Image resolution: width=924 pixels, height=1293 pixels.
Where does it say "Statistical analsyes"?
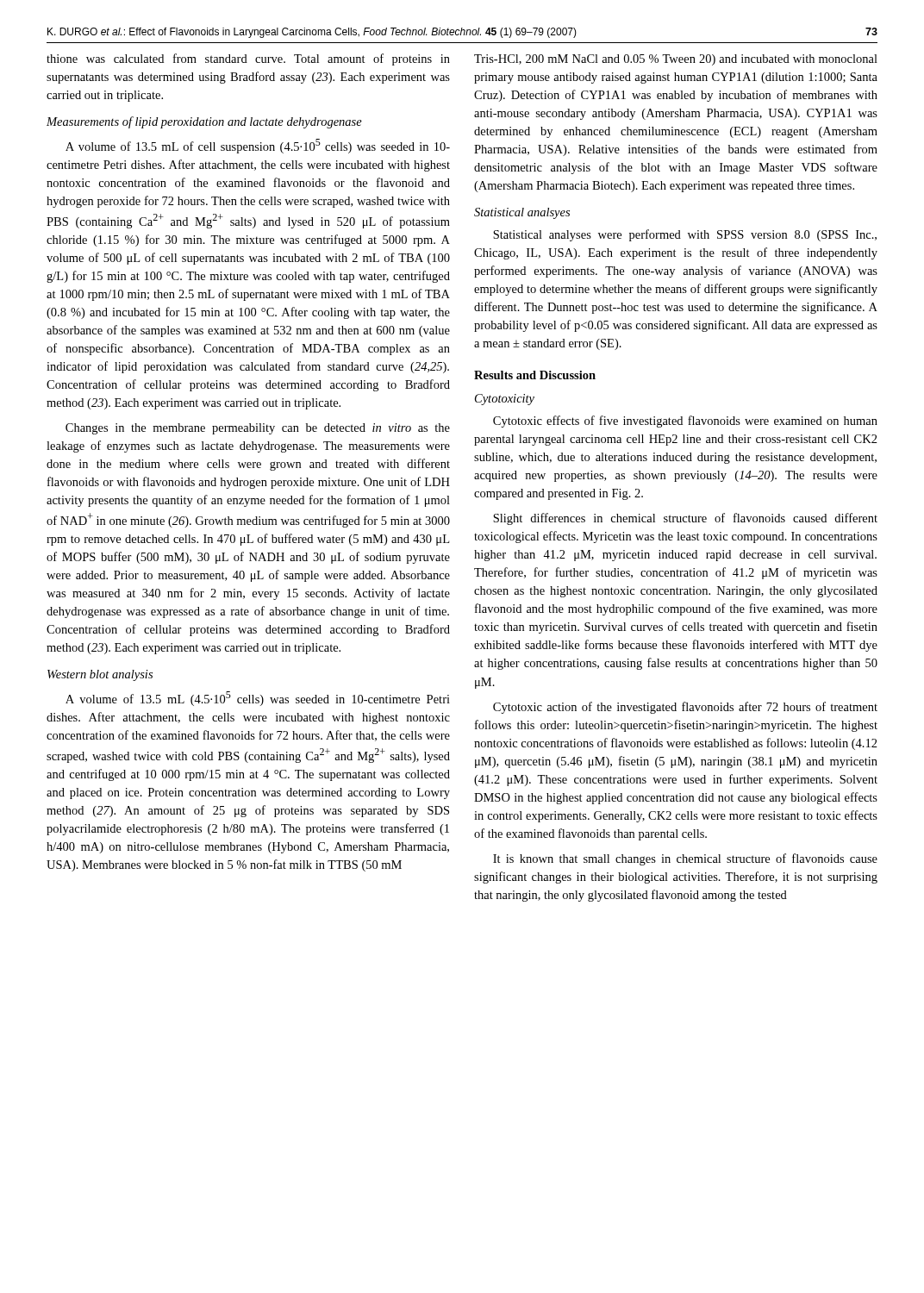tap(522, 213)
